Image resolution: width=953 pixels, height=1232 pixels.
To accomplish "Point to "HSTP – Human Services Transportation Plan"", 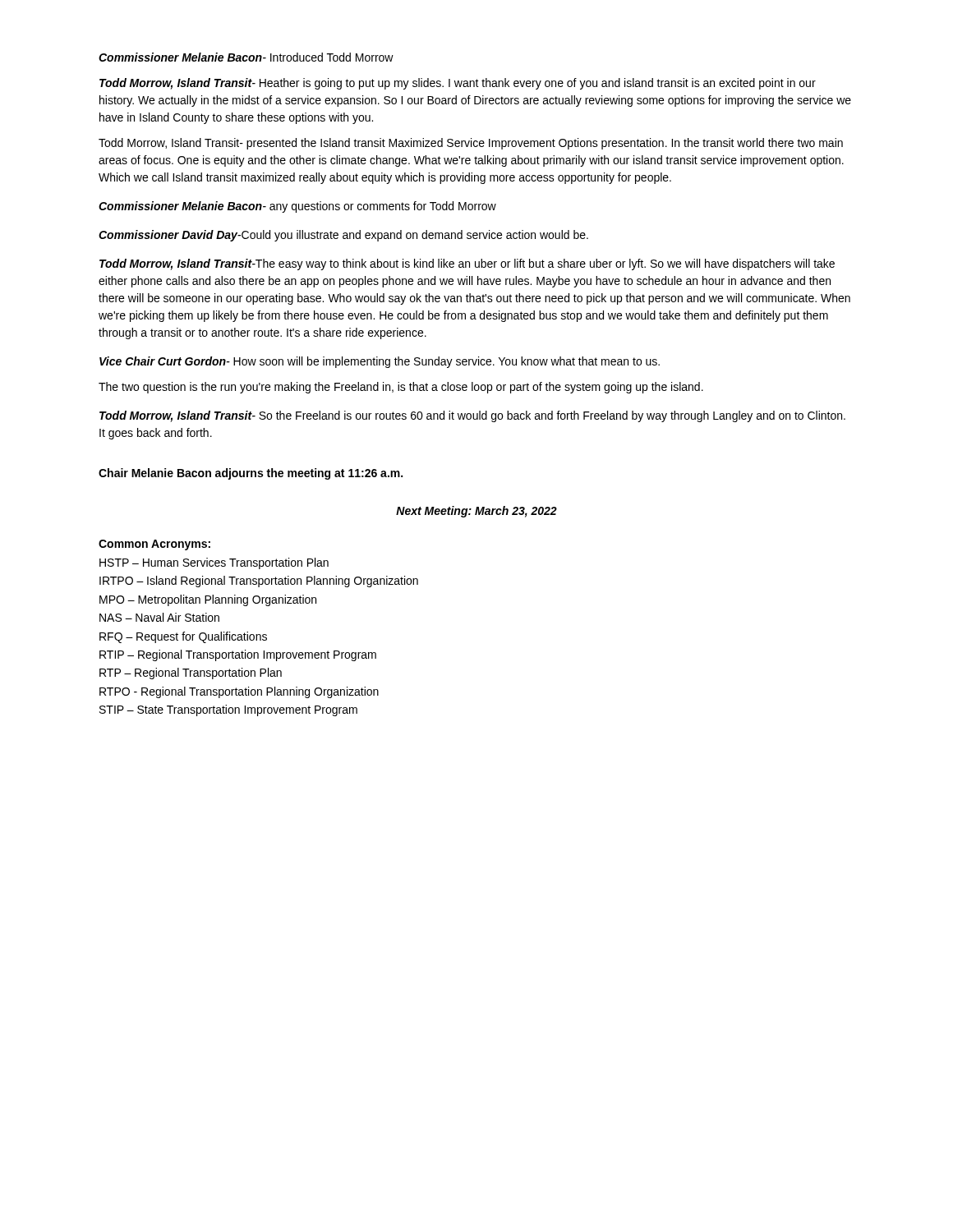I will (214, 563).
